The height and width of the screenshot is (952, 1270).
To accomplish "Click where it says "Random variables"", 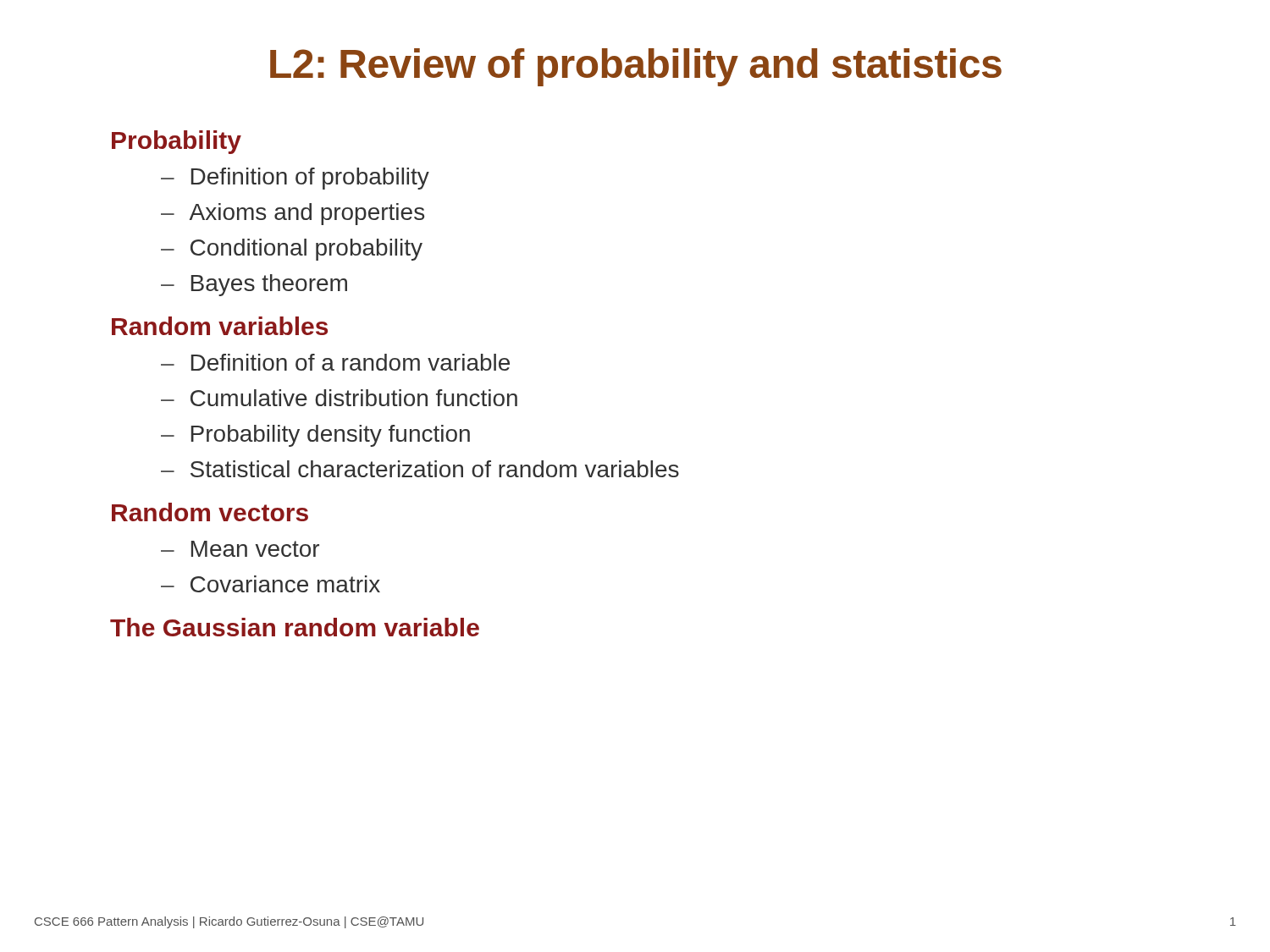I will (220, 326).
